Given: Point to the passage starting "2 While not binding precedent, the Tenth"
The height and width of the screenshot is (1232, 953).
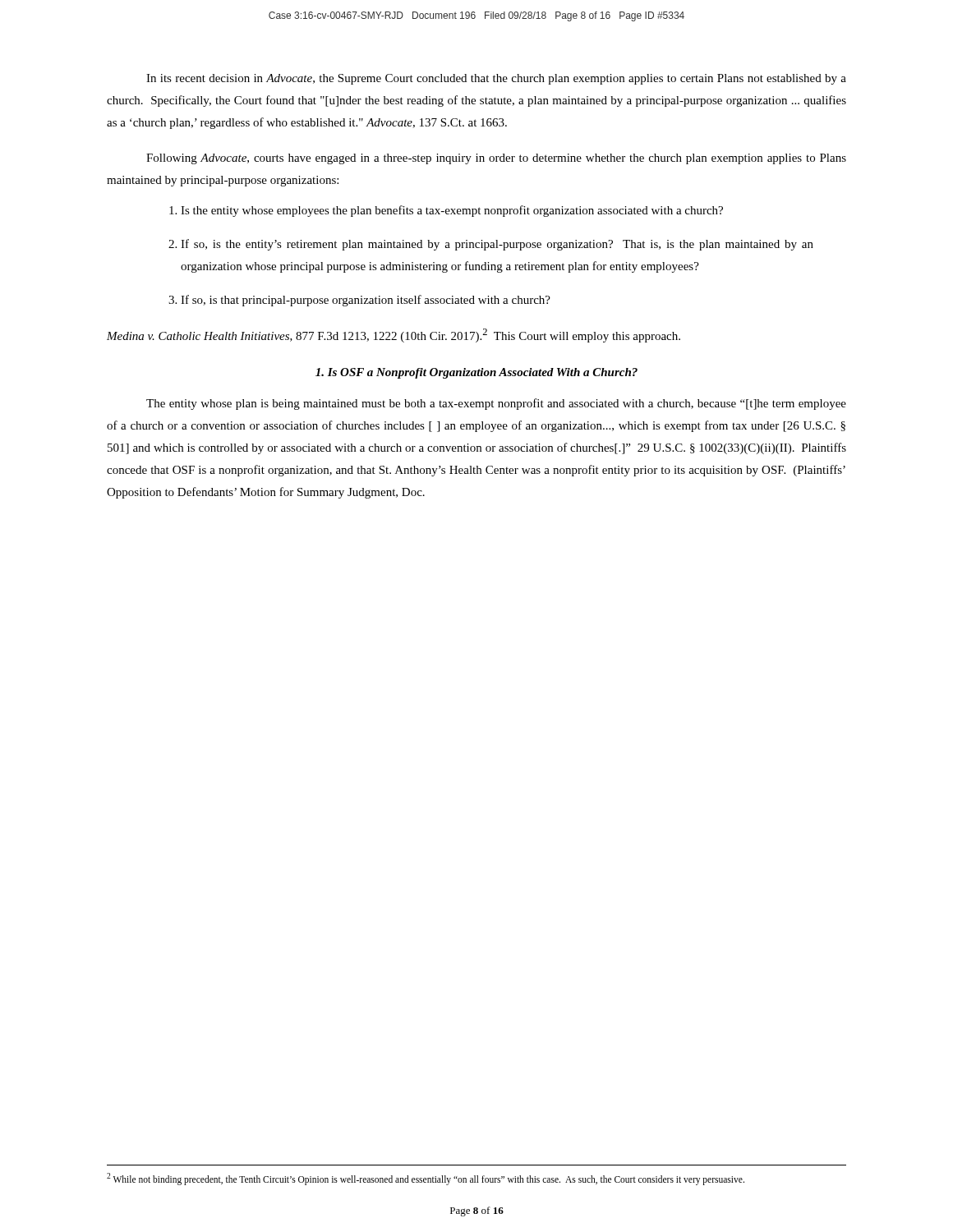Looking at the screenshot, I should 426,1178.
